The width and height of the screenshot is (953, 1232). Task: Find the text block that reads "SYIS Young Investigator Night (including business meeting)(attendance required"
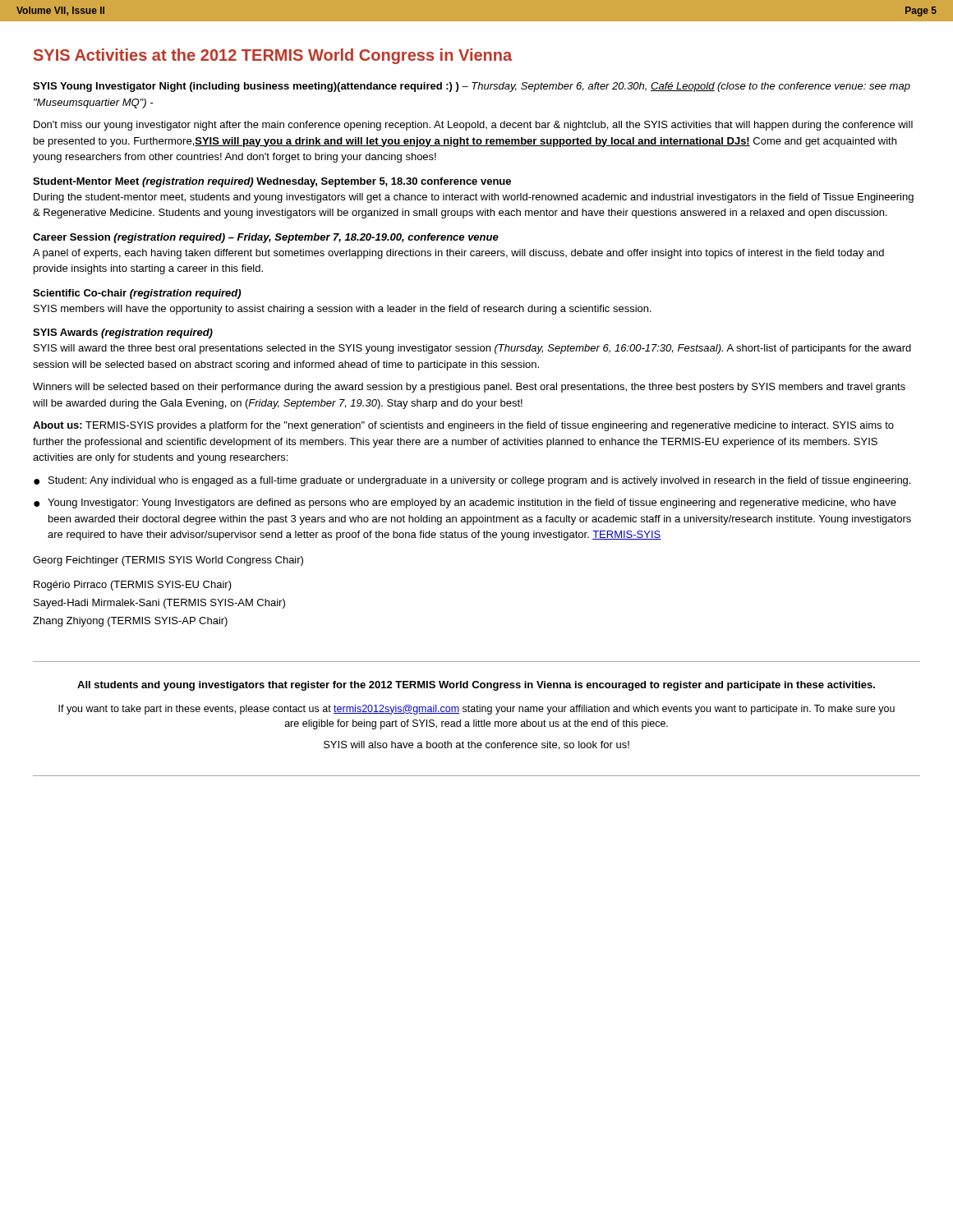pyautogui.click(x=472, y=94)
